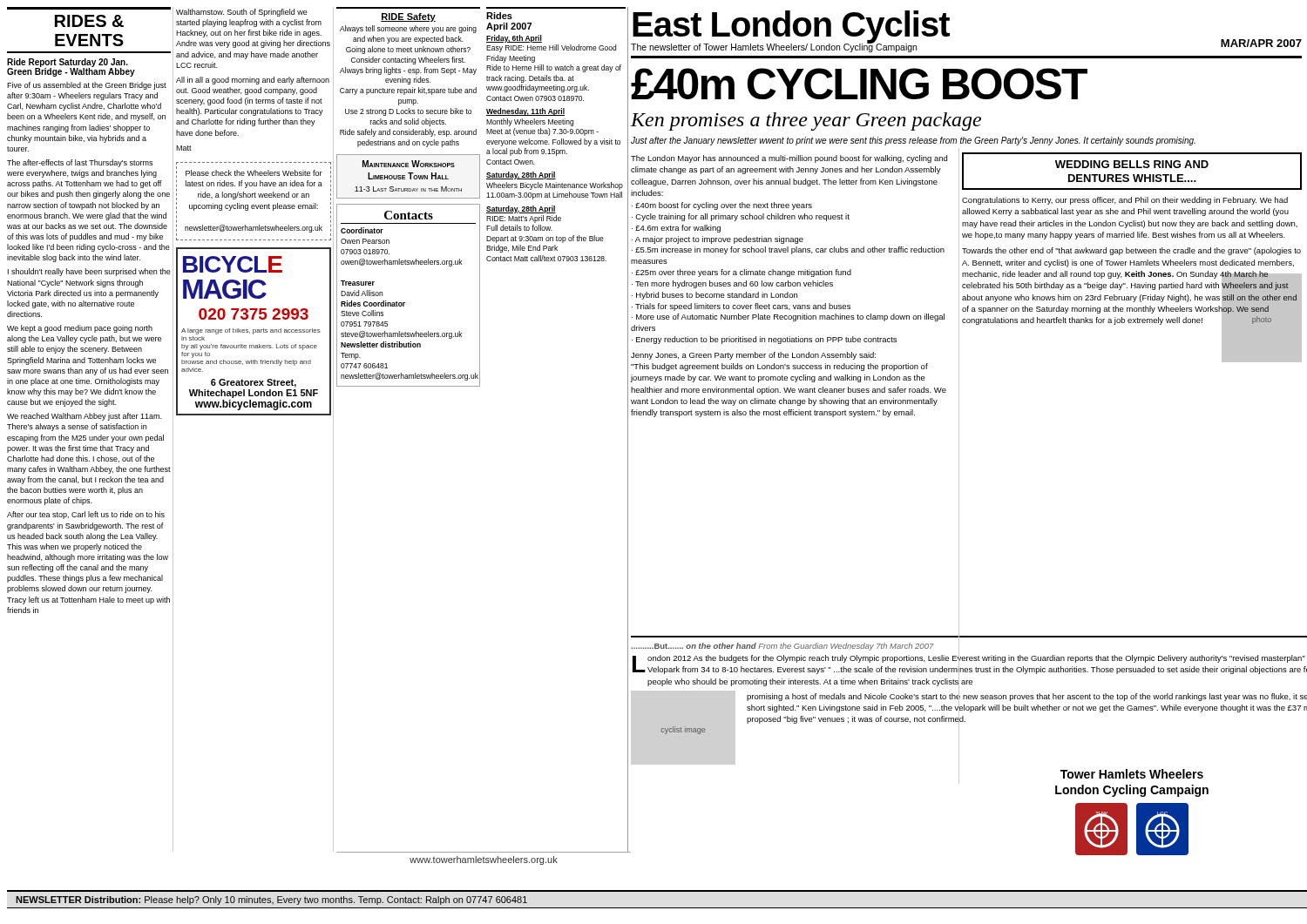
Task: Find the block starting "· £40m boost for"
Action: tap(722, 205)
